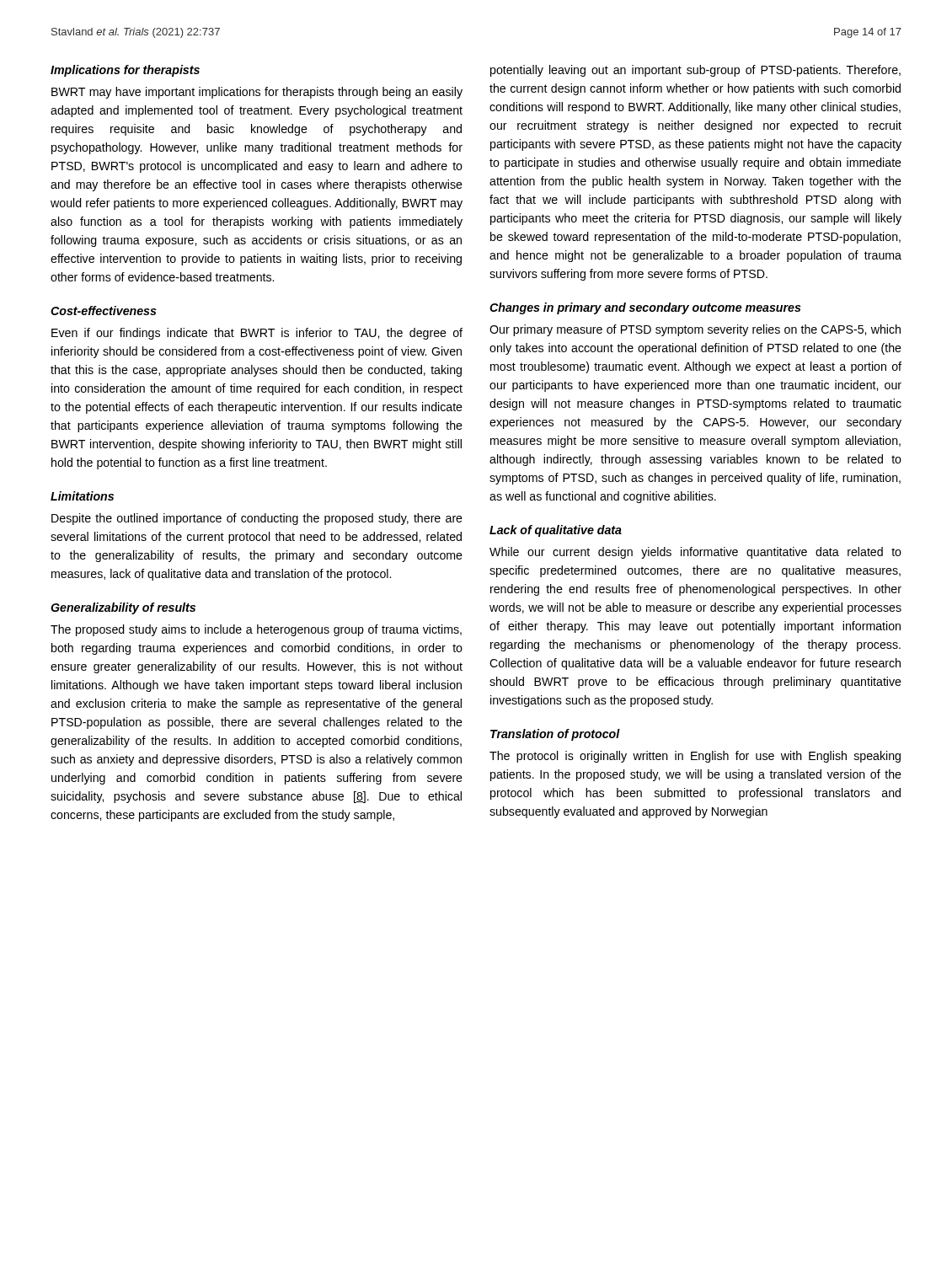Find the section header that reads "Lack of qualitative data"

556,530
